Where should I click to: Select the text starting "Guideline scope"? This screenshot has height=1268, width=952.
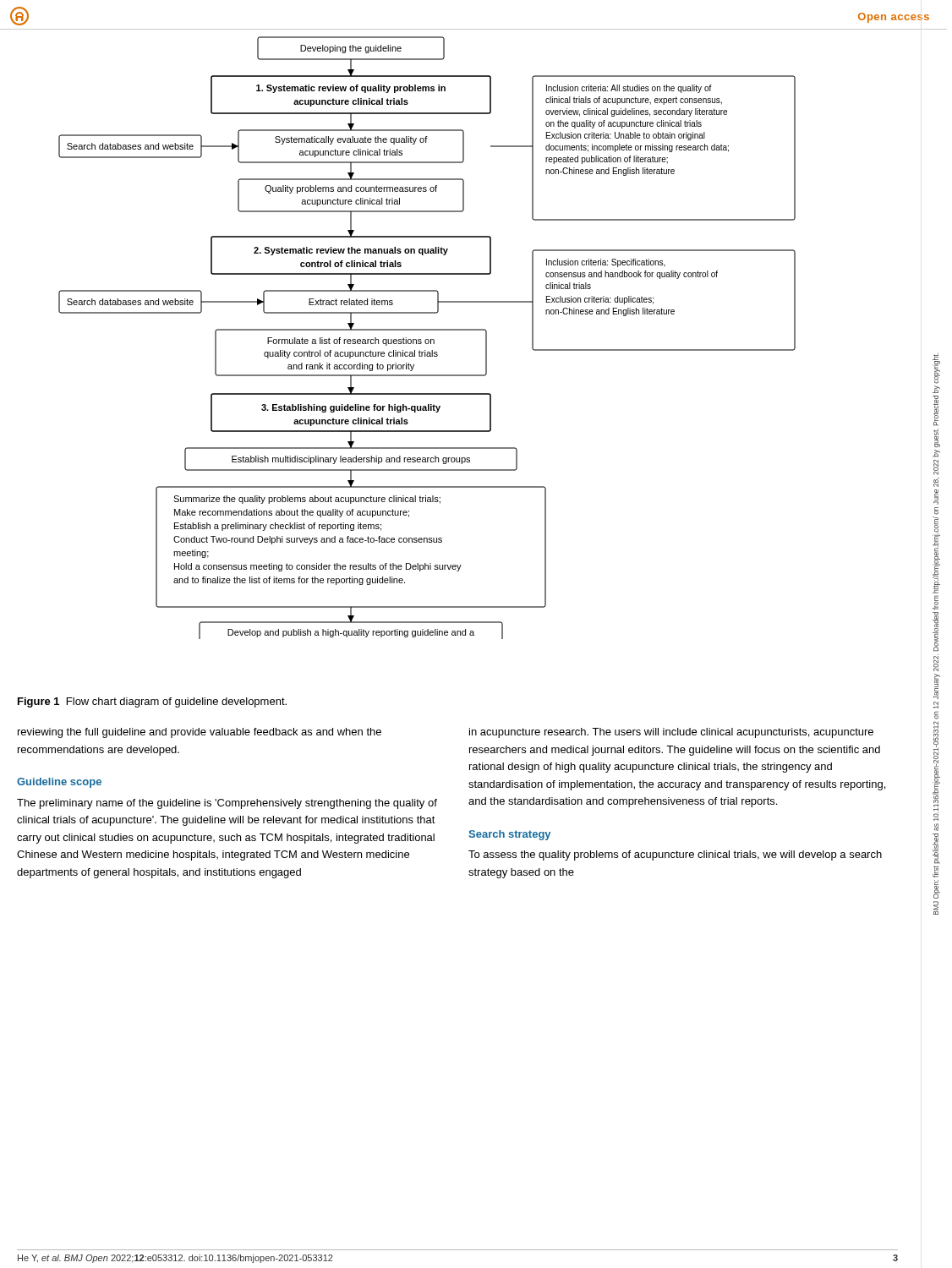(x=59, y=782)
